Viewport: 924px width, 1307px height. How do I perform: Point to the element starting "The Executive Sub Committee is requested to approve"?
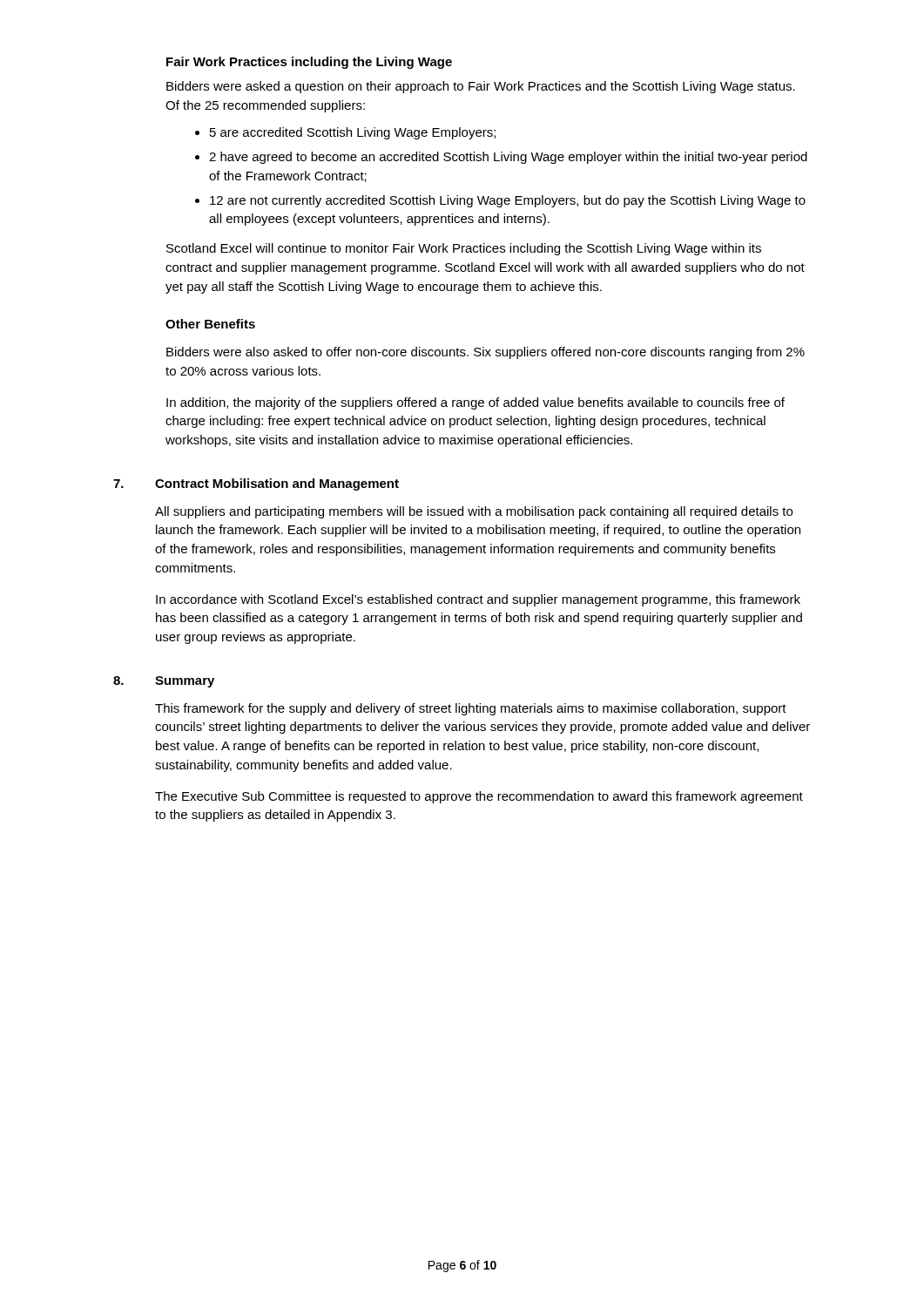point(479,805)
